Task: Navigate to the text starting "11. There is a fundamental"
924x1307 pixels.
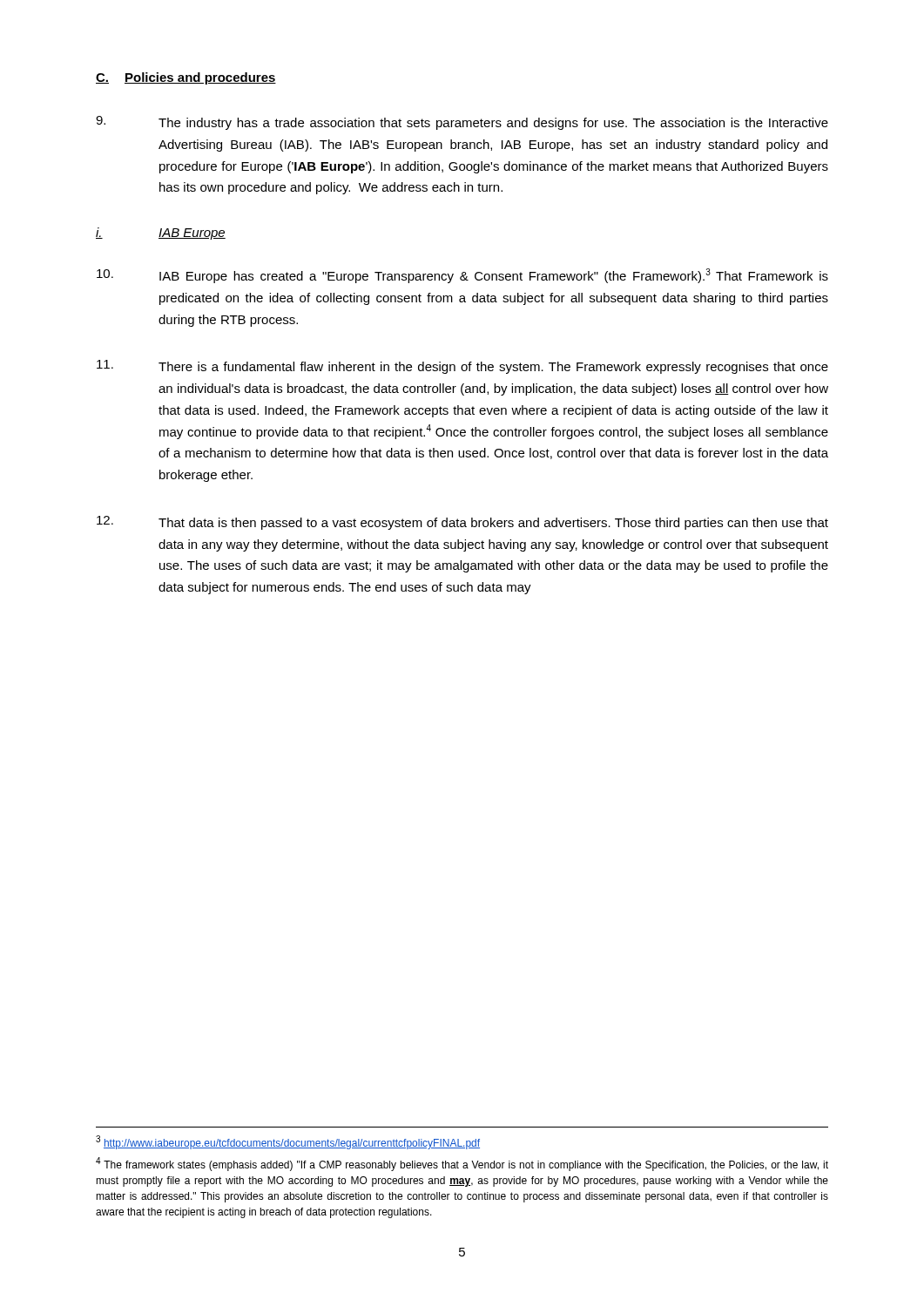Action: (462, 421)
